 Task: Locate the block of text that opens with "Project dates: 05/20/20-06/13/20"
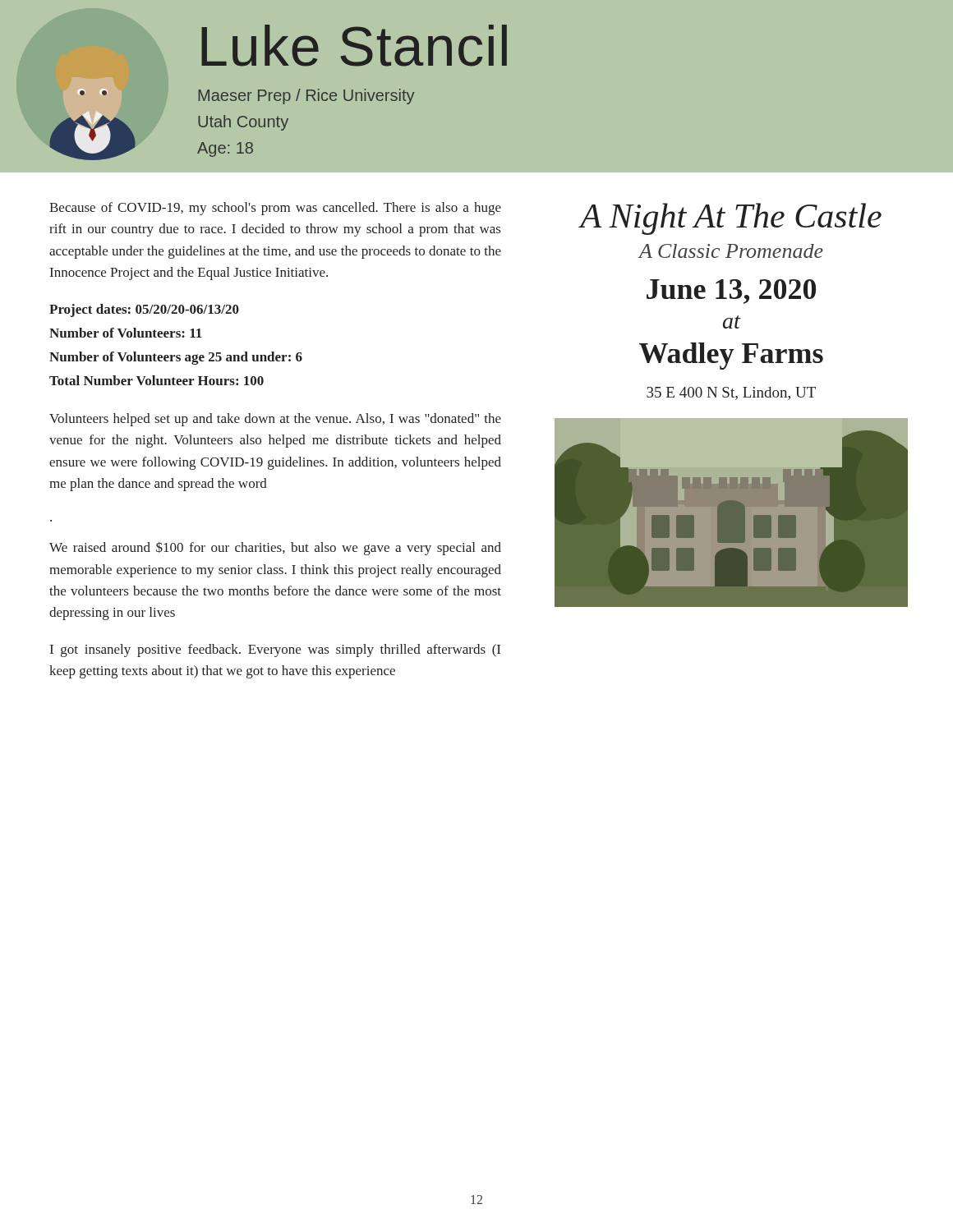coord(176,345)
